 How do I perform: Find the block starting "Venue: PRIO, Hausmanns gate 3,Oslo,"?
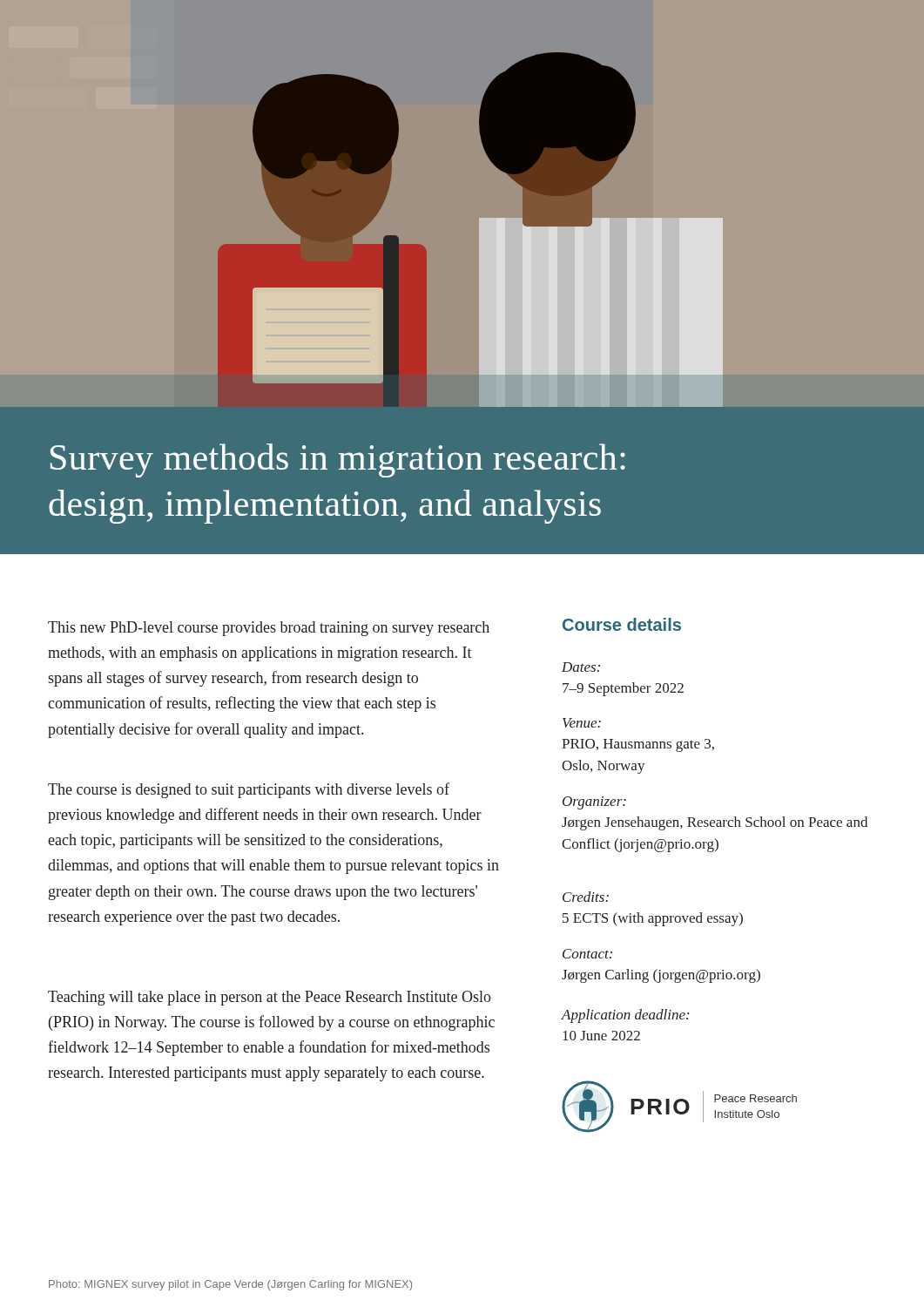coord(718,746)
